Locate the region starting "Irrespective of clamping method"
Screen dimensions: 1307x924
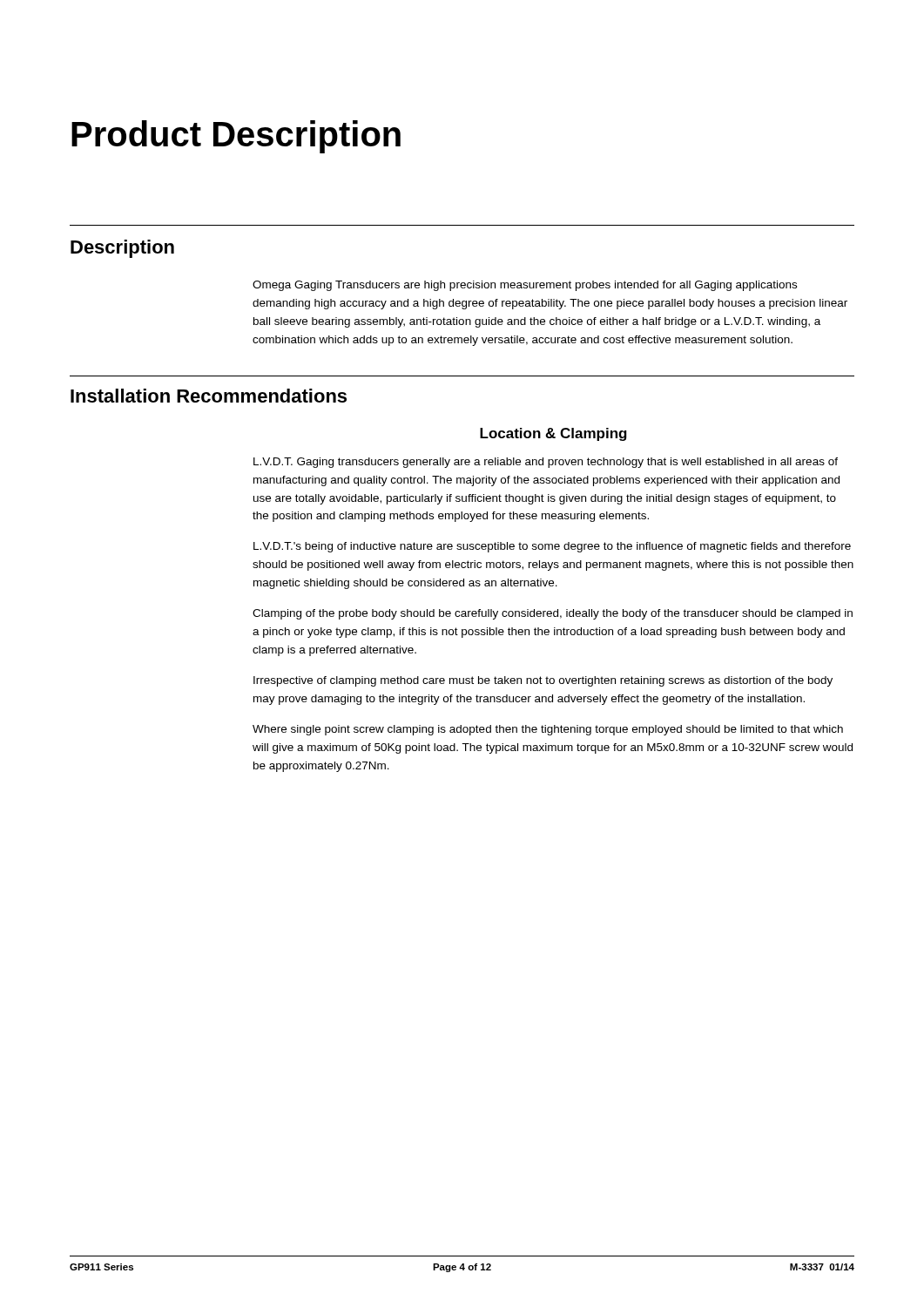[543, 689]
